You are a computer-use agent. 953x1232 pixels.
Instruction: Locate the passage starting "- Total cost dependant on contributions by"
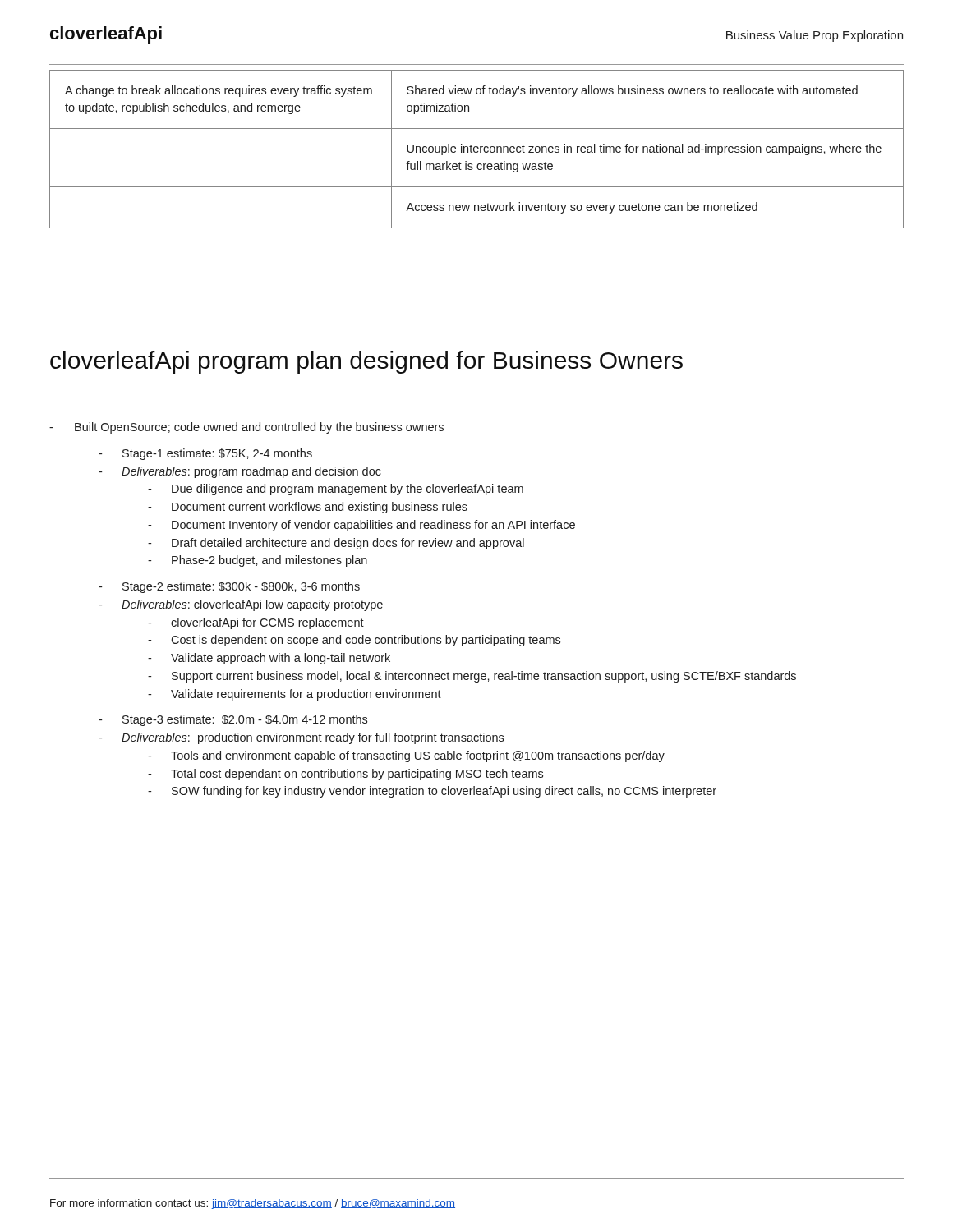[346, 774]
